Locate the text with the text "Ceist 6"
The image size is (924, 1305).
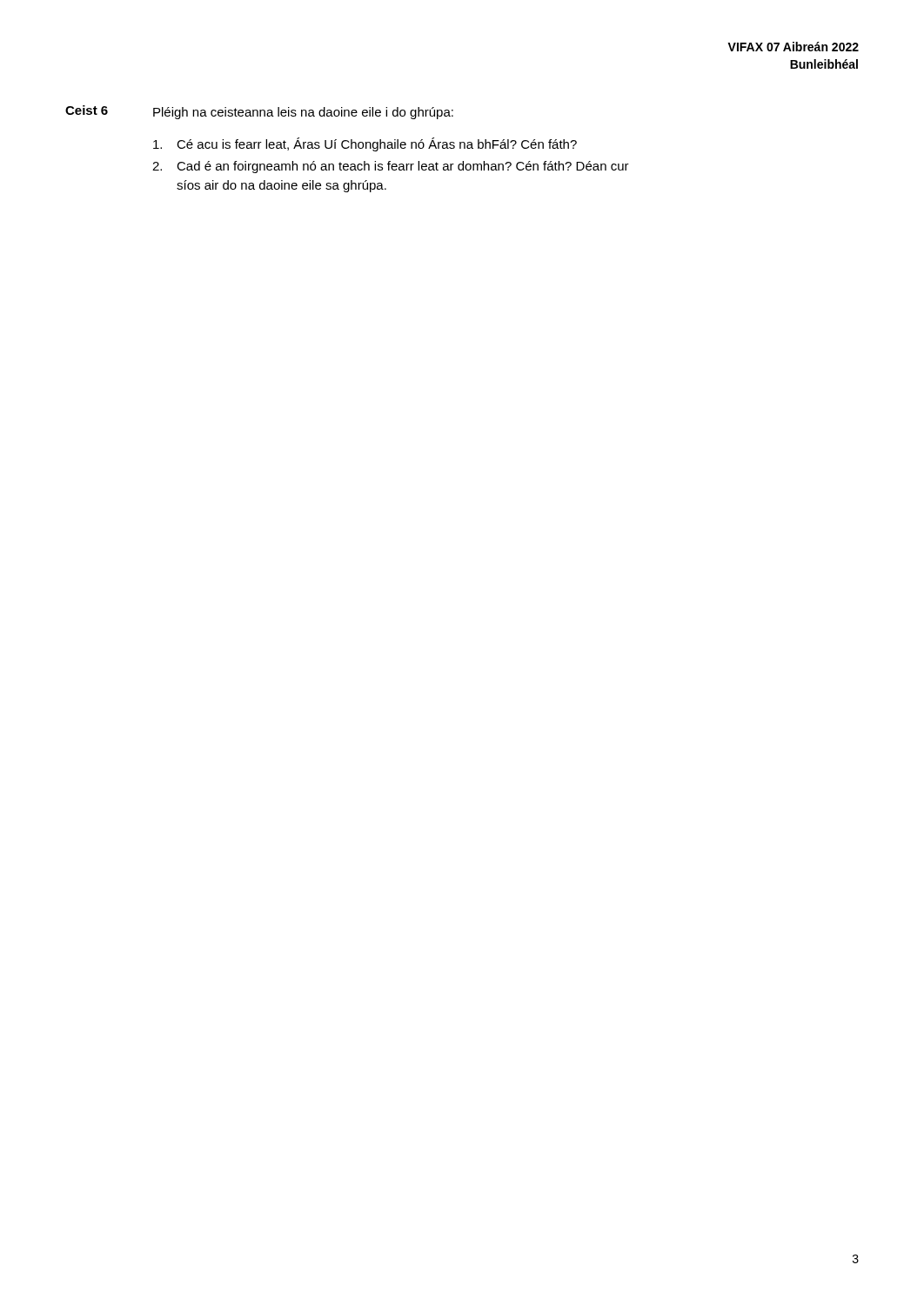[87, 110]
